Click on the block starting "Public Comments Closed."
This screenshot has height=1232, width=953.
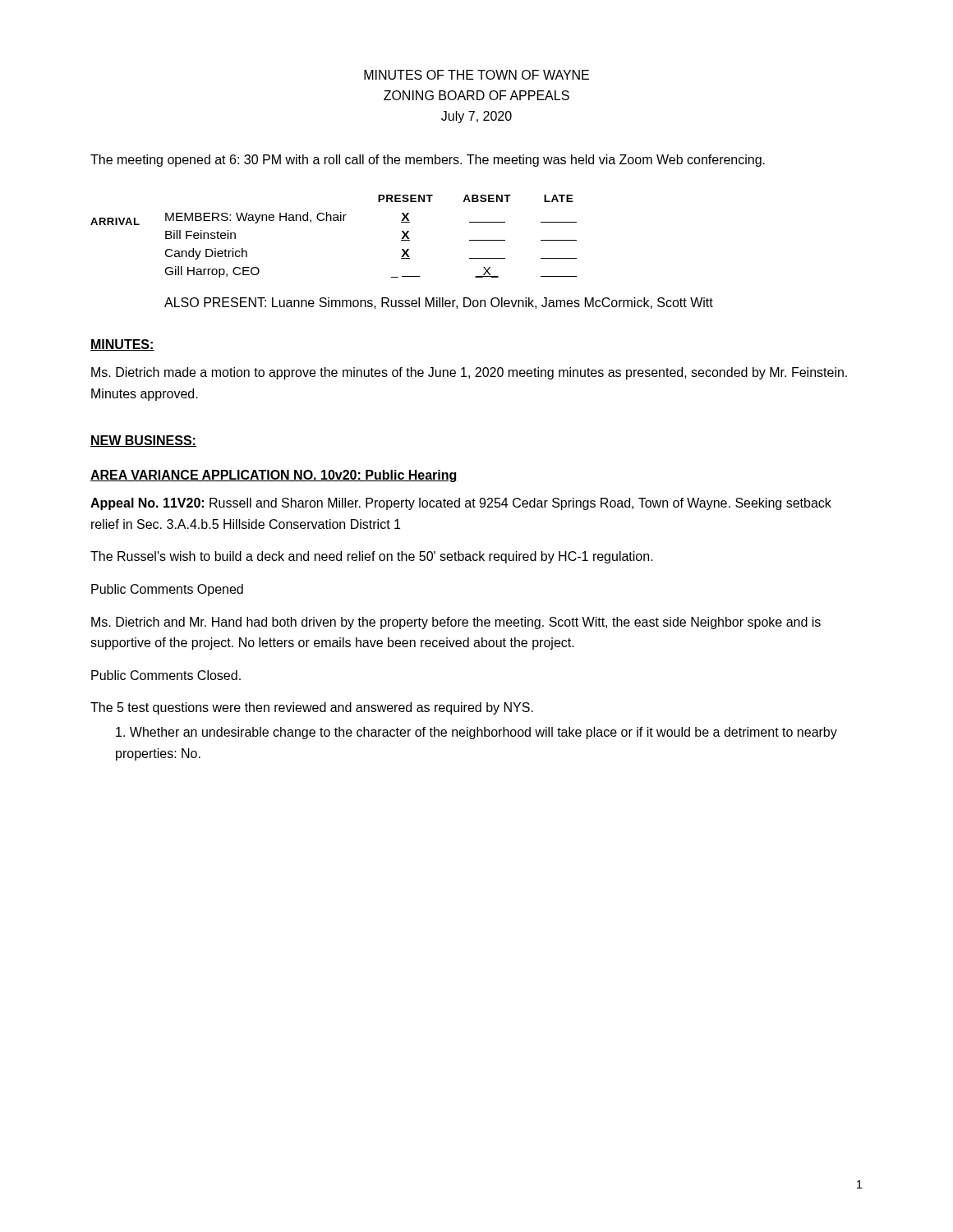pos(166,675)
